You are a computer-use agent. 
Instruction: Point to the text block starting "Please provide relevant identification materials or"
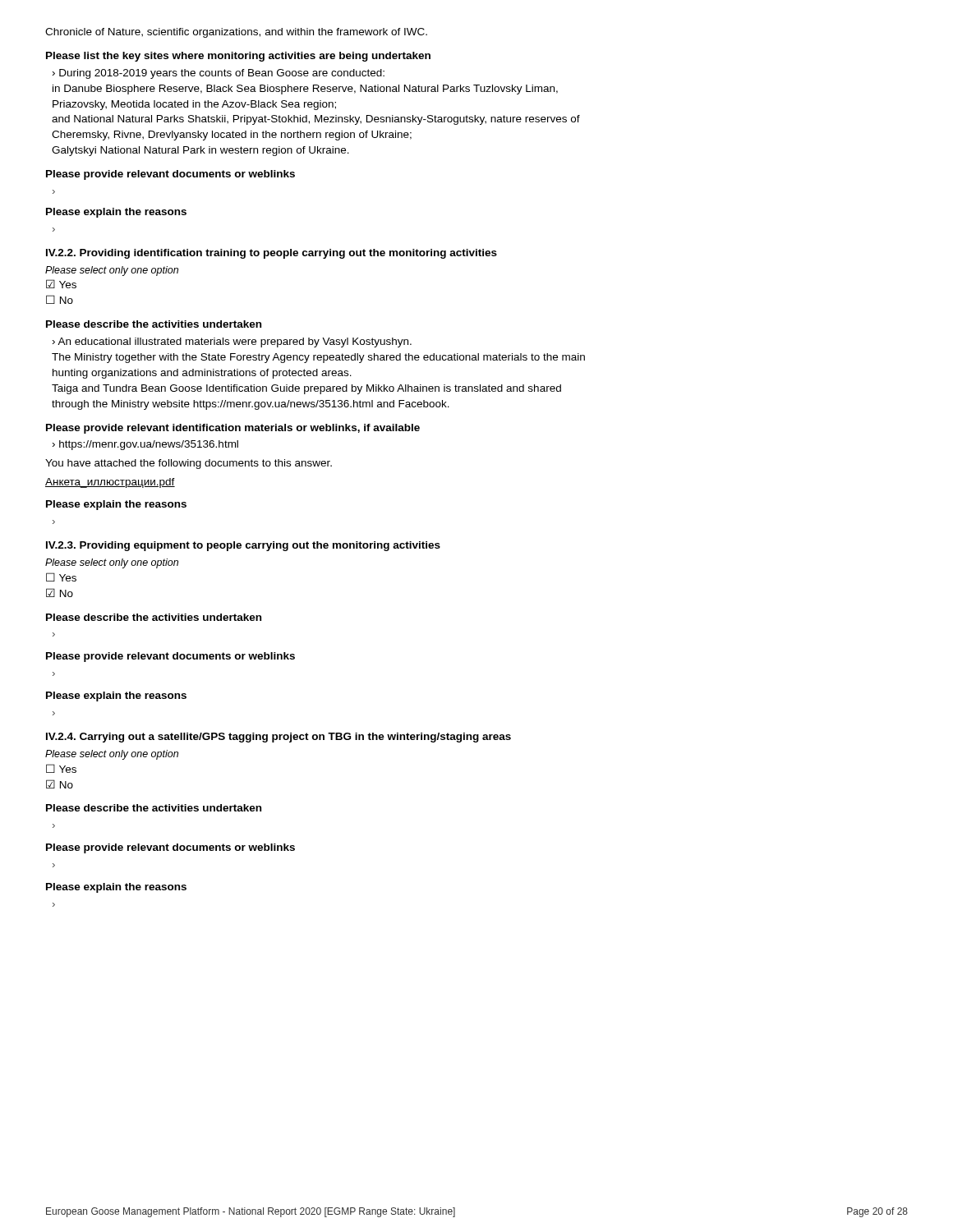[x=233, y=427]
